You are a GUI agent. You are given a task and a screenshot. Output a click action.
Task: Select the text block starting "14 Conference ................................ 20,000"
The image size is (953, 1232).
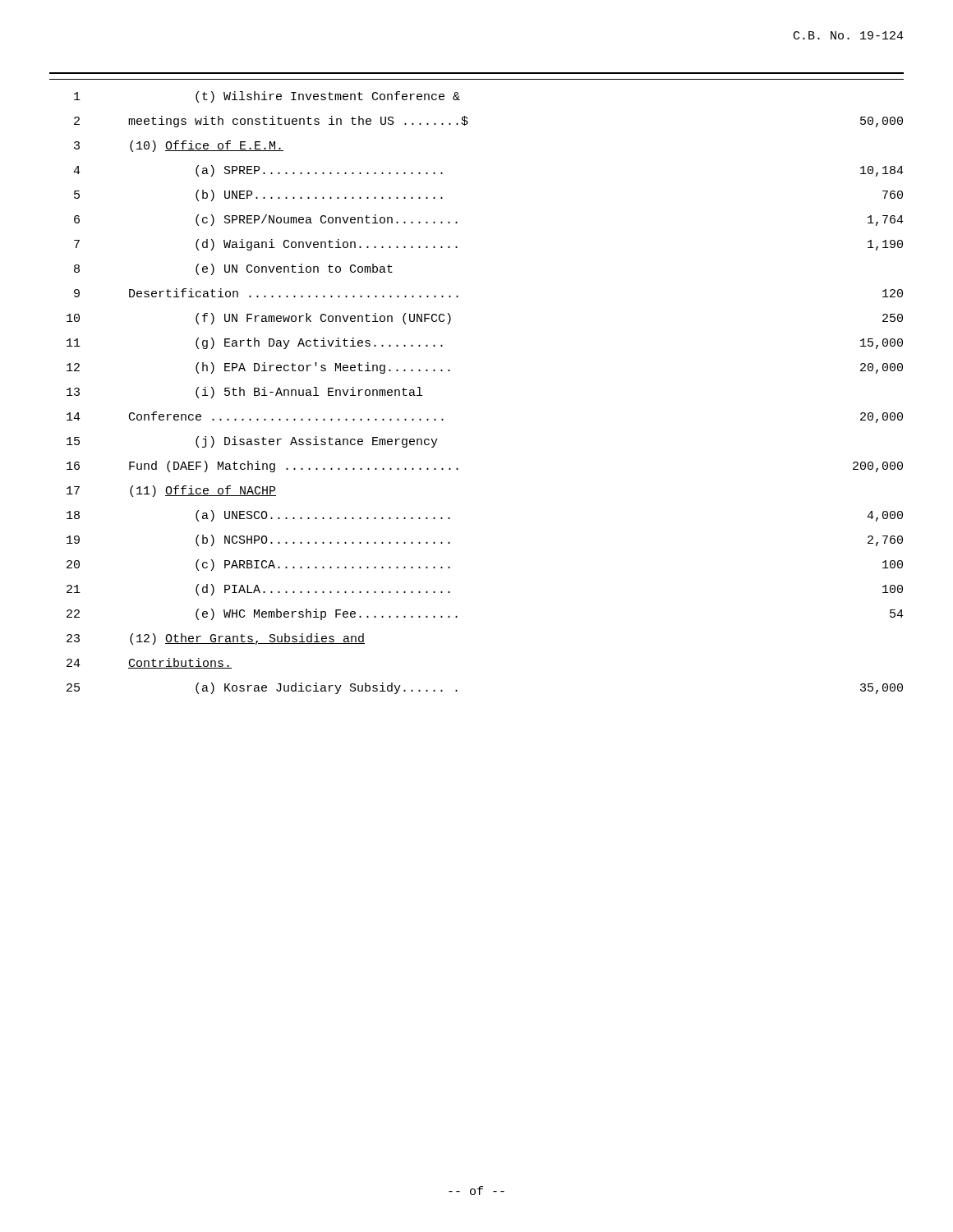pos(74,417)
